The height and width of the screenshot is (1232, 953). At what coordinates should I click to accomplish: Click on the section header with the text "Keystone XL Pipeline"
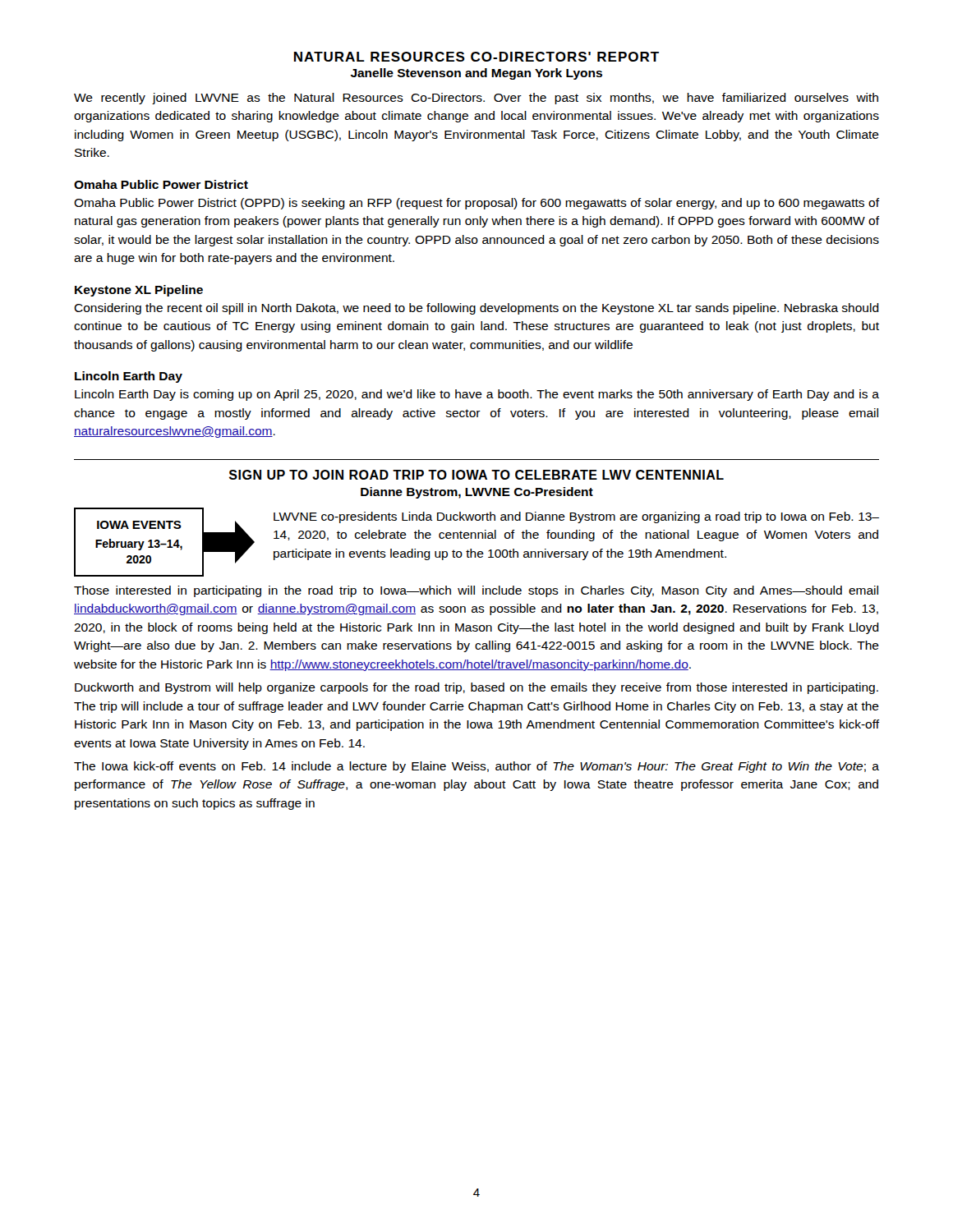click(139, 289)
